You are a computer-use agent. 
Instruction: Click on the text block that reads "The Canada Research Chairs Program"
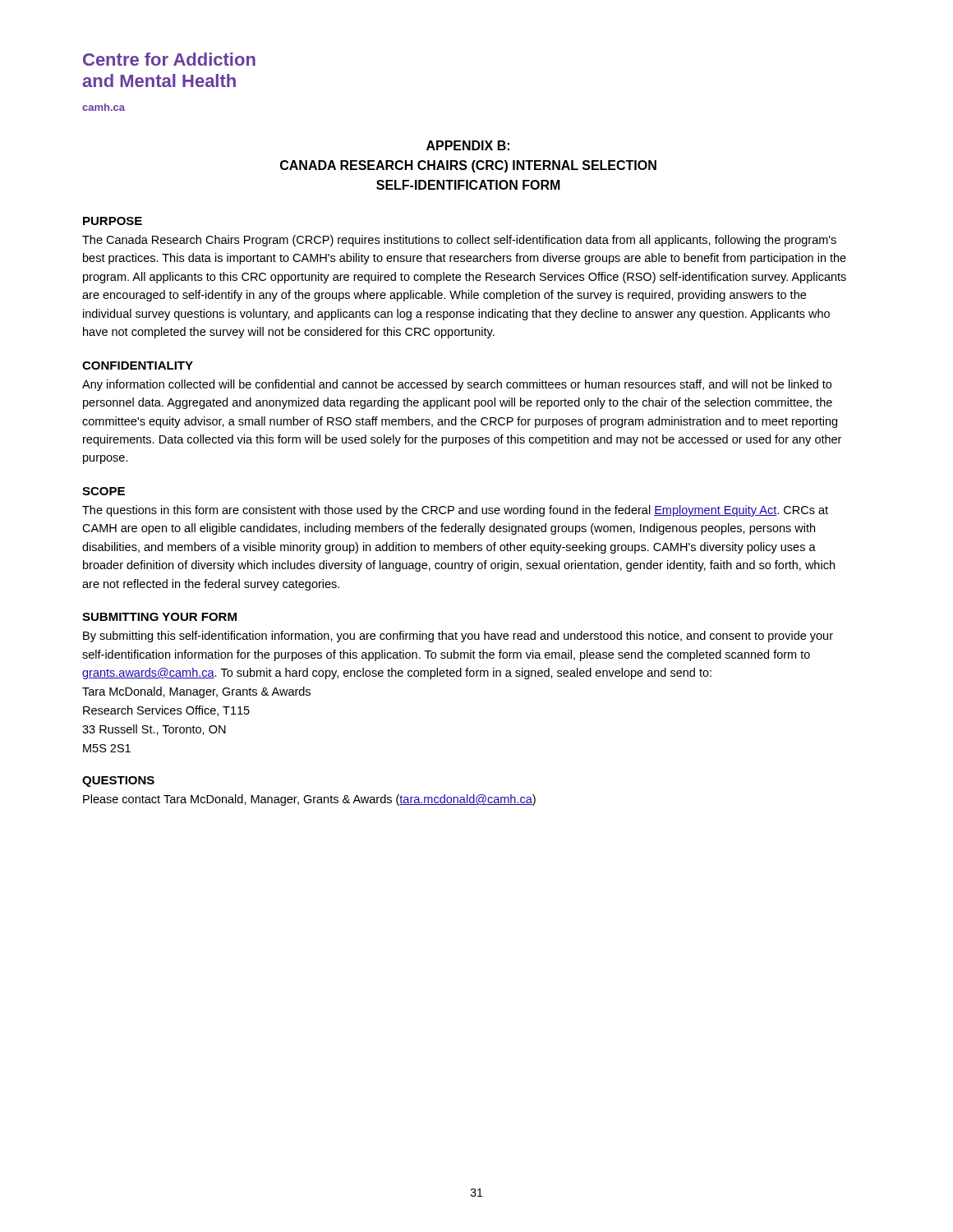(x=464, y=286)
